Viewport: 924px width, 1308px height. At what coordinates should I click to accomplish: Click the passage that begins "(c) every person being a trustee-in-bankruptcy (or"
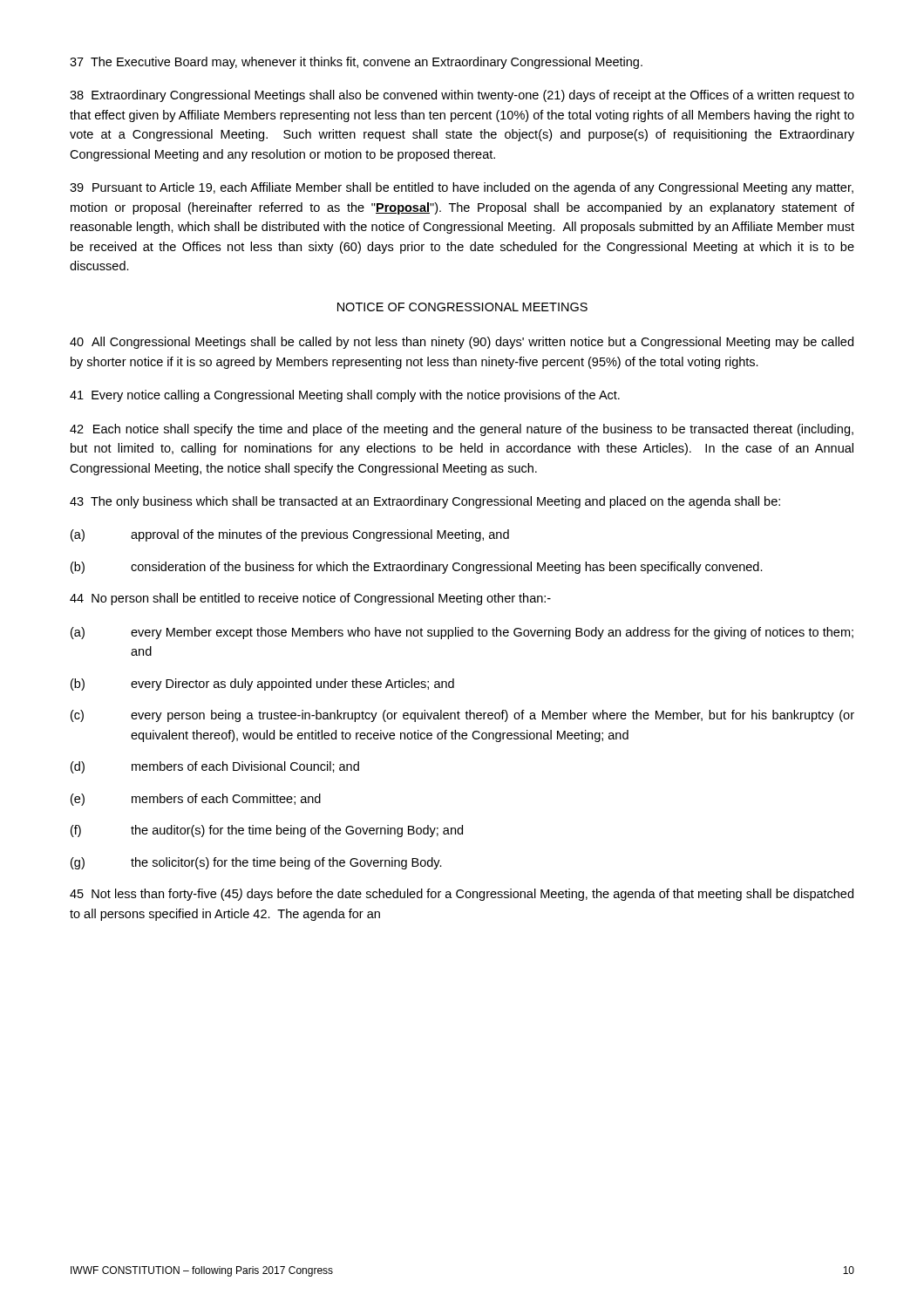click(x=462, y=725)
